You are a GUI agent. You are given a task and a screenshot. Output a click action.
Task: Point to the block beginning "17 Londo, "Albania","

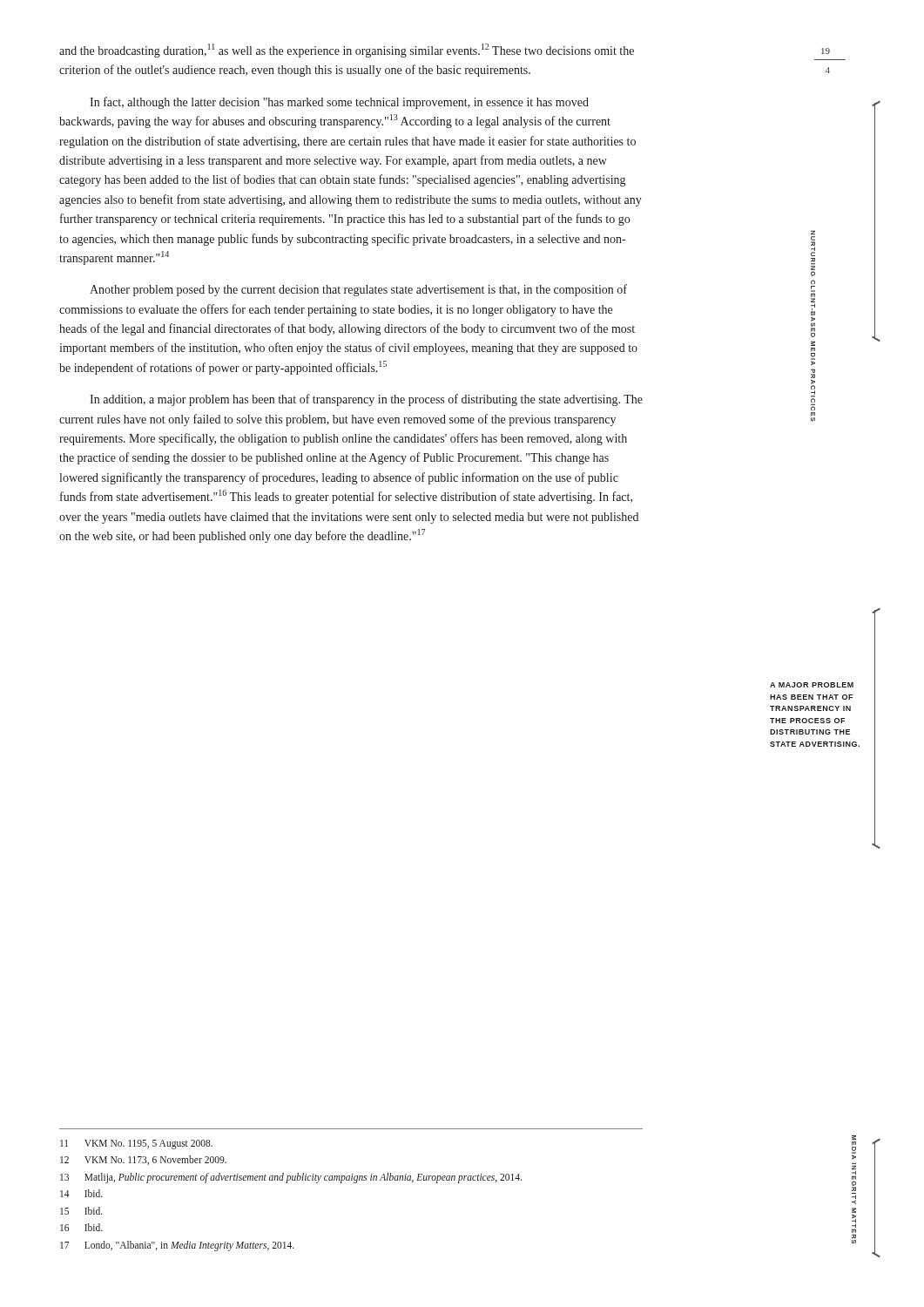point(177,1246)
